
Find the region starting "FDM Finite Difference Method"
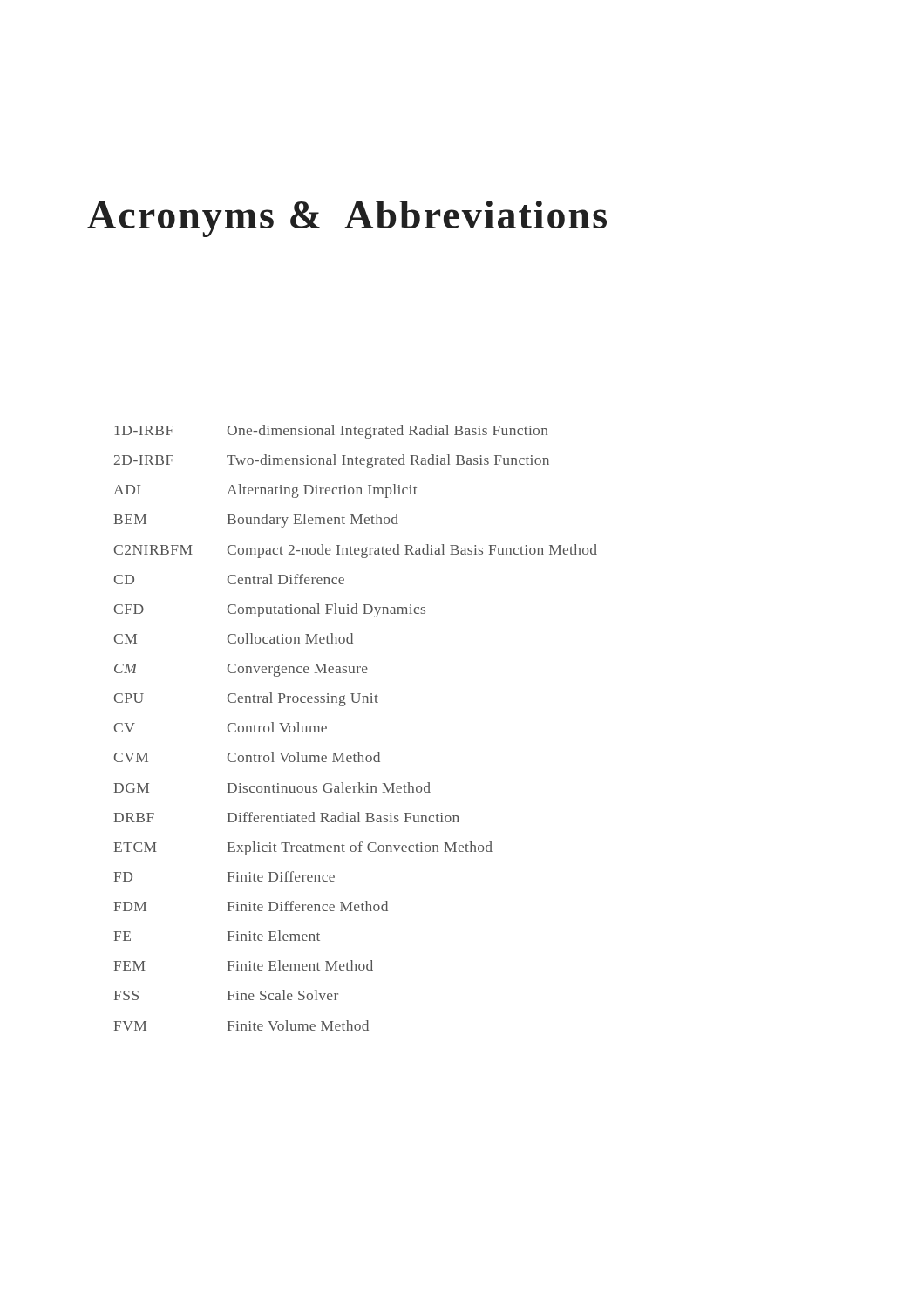click(251, 906)
